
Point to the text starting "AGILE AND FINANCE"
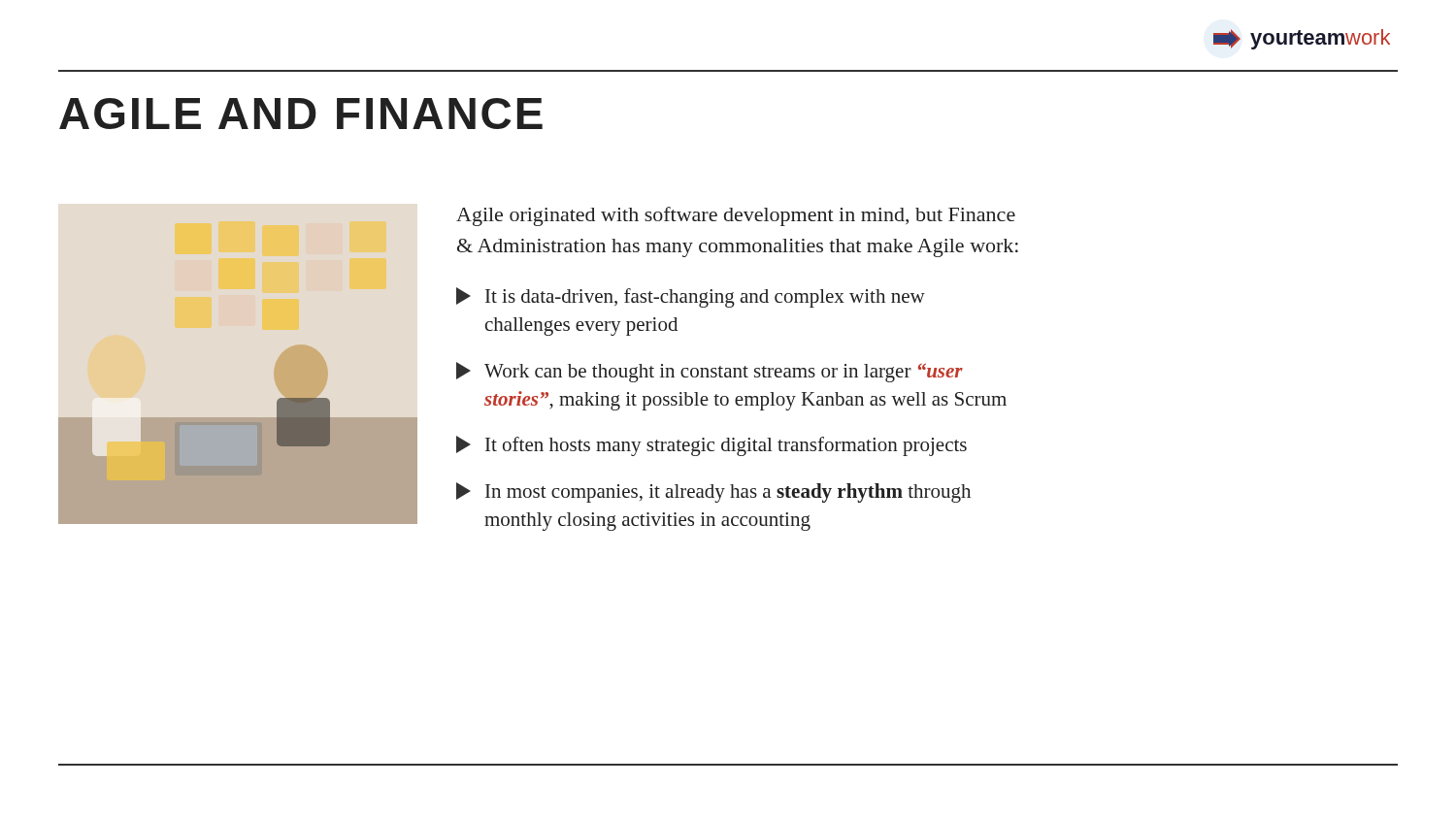[x=302, y=114]
